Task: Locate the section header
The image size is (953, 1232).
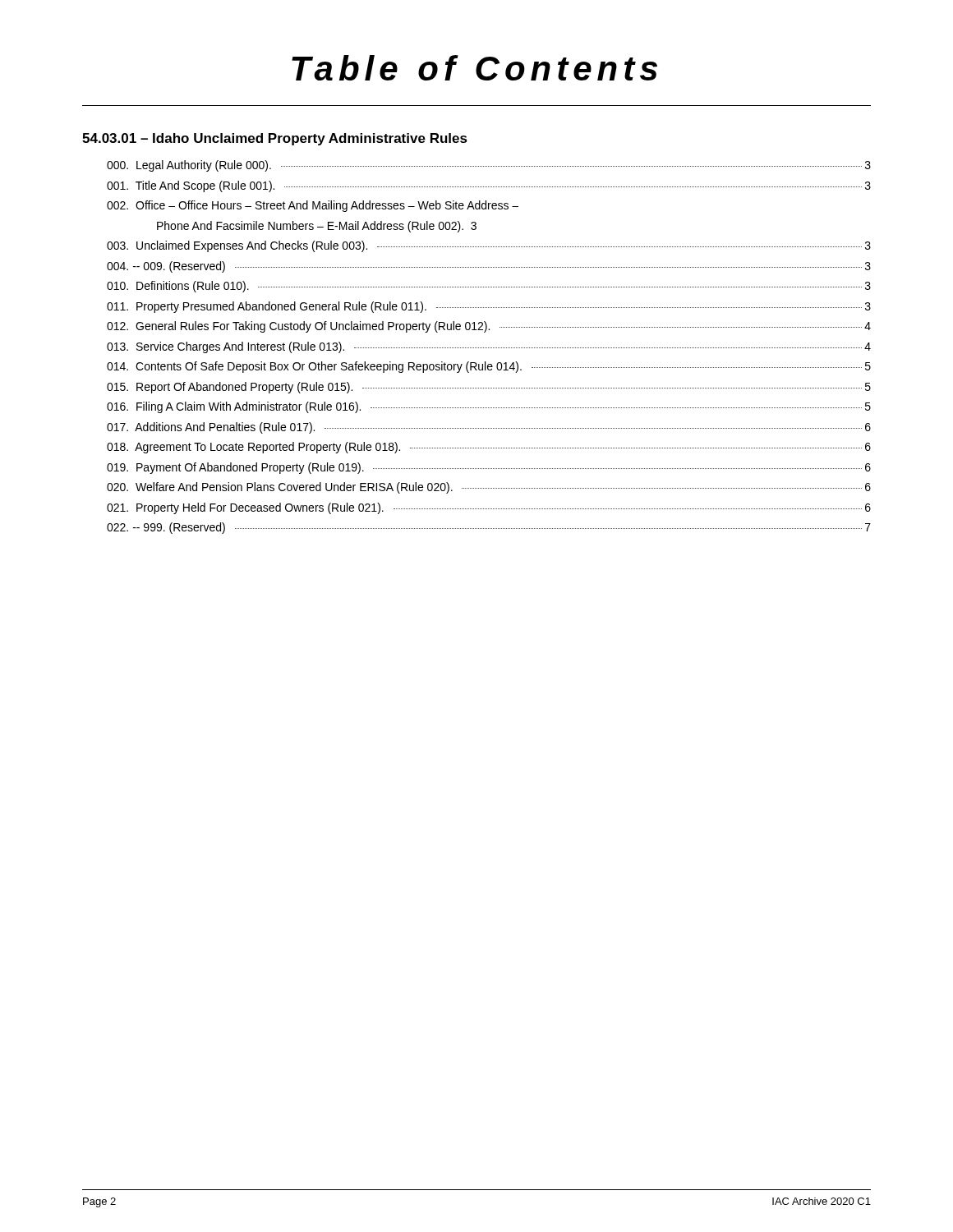Action: point(275,138)
